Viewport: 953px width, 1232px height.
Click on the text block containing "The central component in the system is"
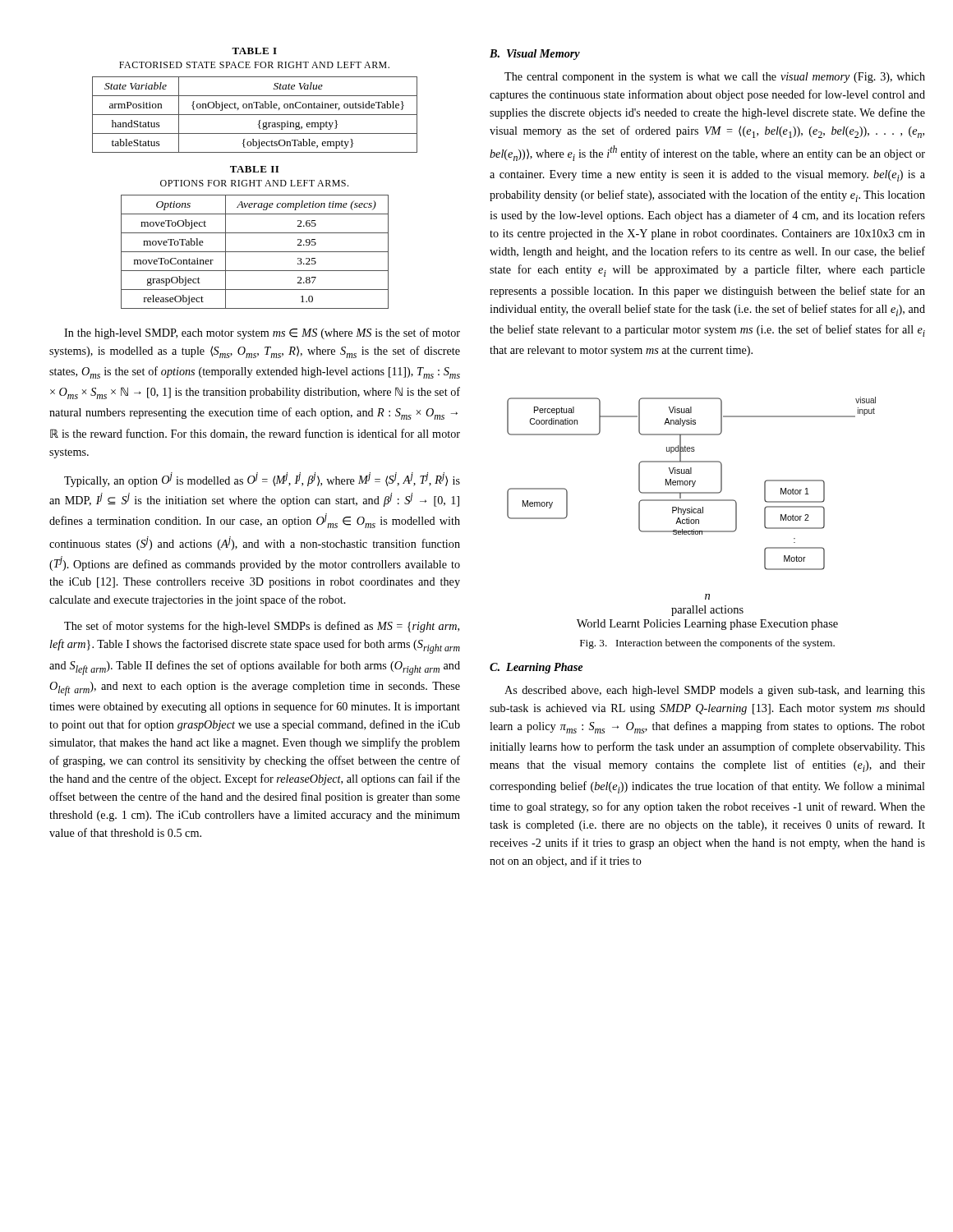(707, 213)
